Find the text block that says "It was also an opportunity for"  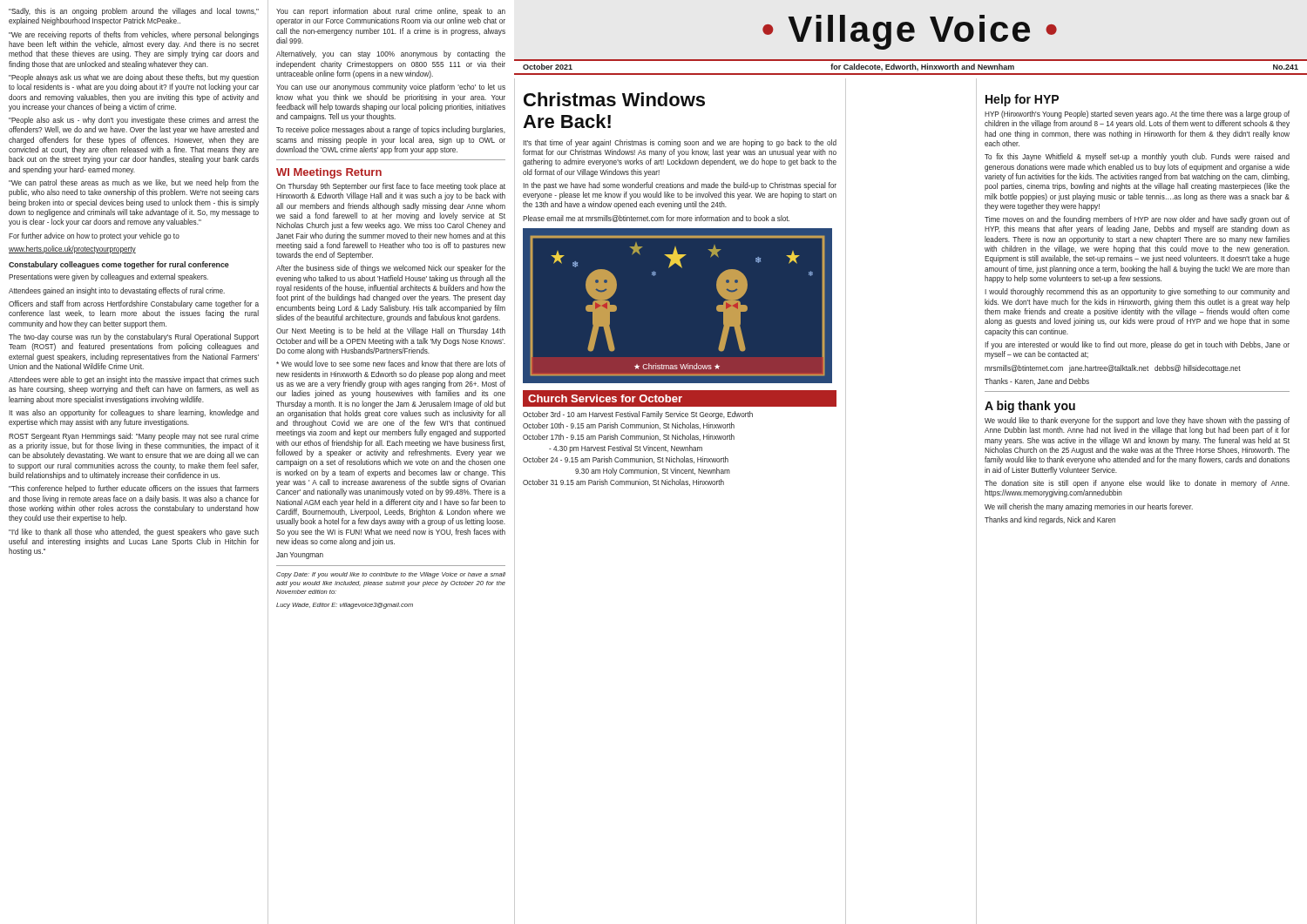[x=134, y=418]
